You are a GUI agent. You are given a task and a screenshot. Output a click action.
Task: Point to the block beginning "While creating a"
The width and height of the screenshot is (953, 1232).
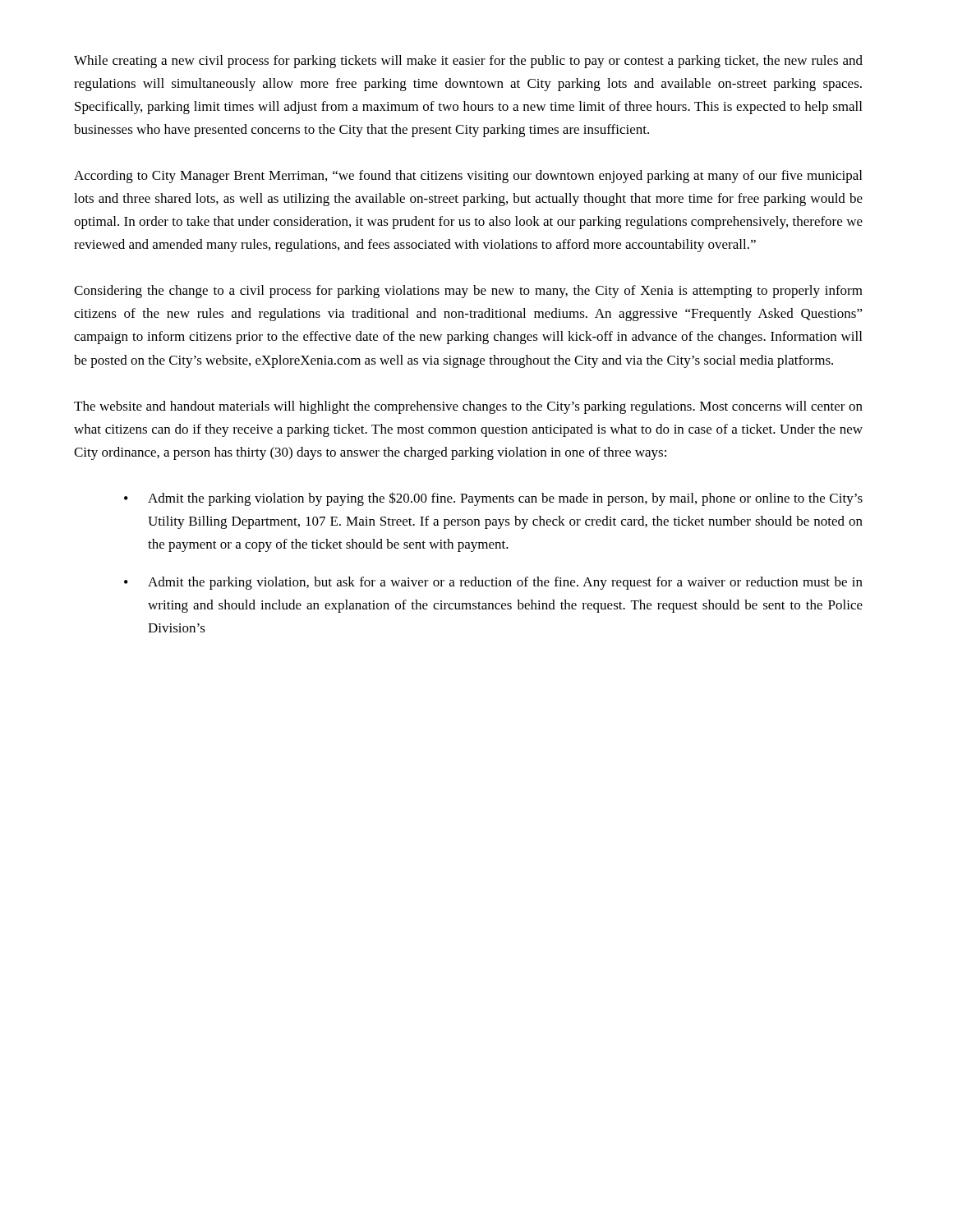468,95
